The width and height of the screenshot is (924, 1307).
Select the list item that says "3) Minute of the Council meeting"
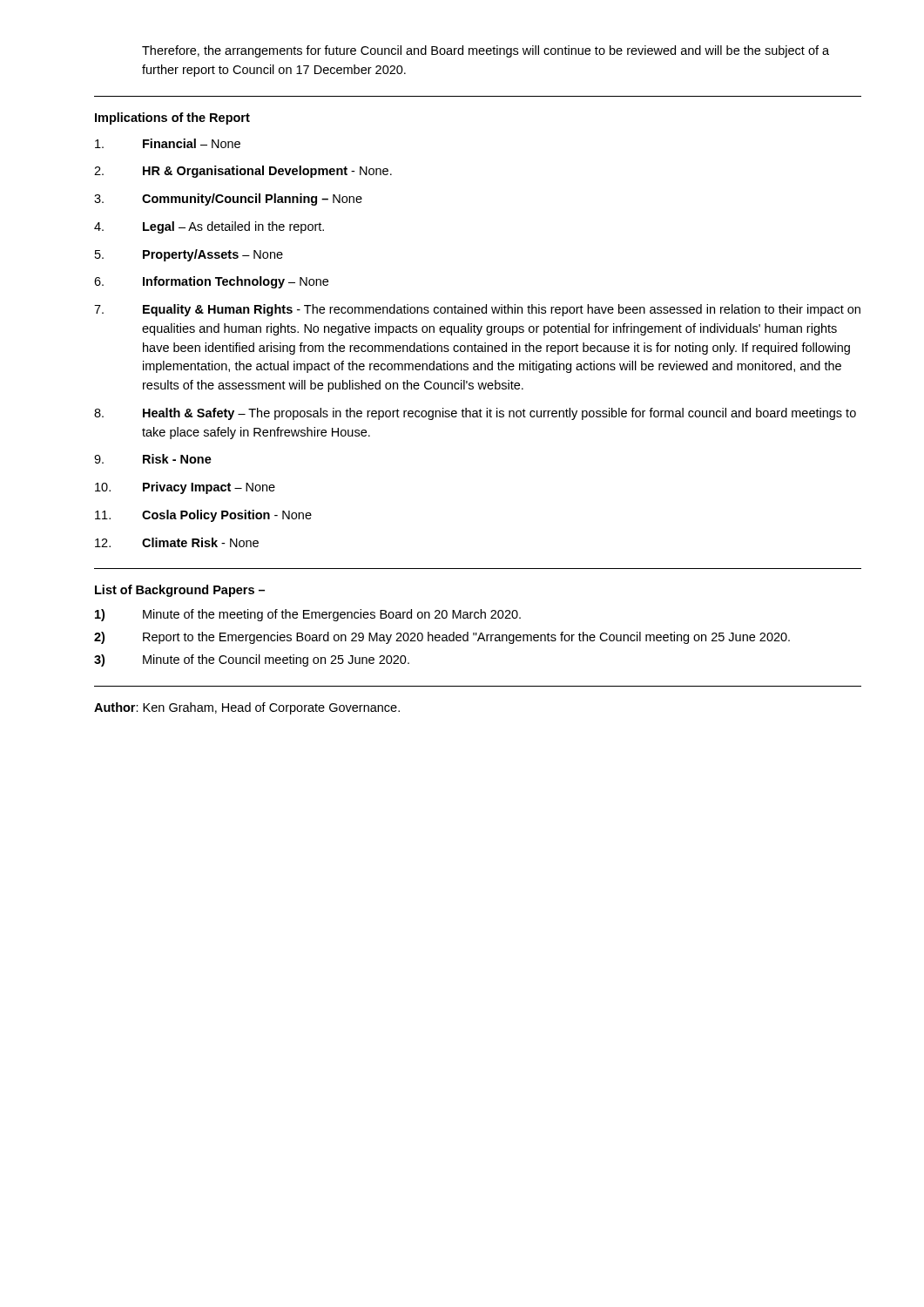[x=252, y=660]
